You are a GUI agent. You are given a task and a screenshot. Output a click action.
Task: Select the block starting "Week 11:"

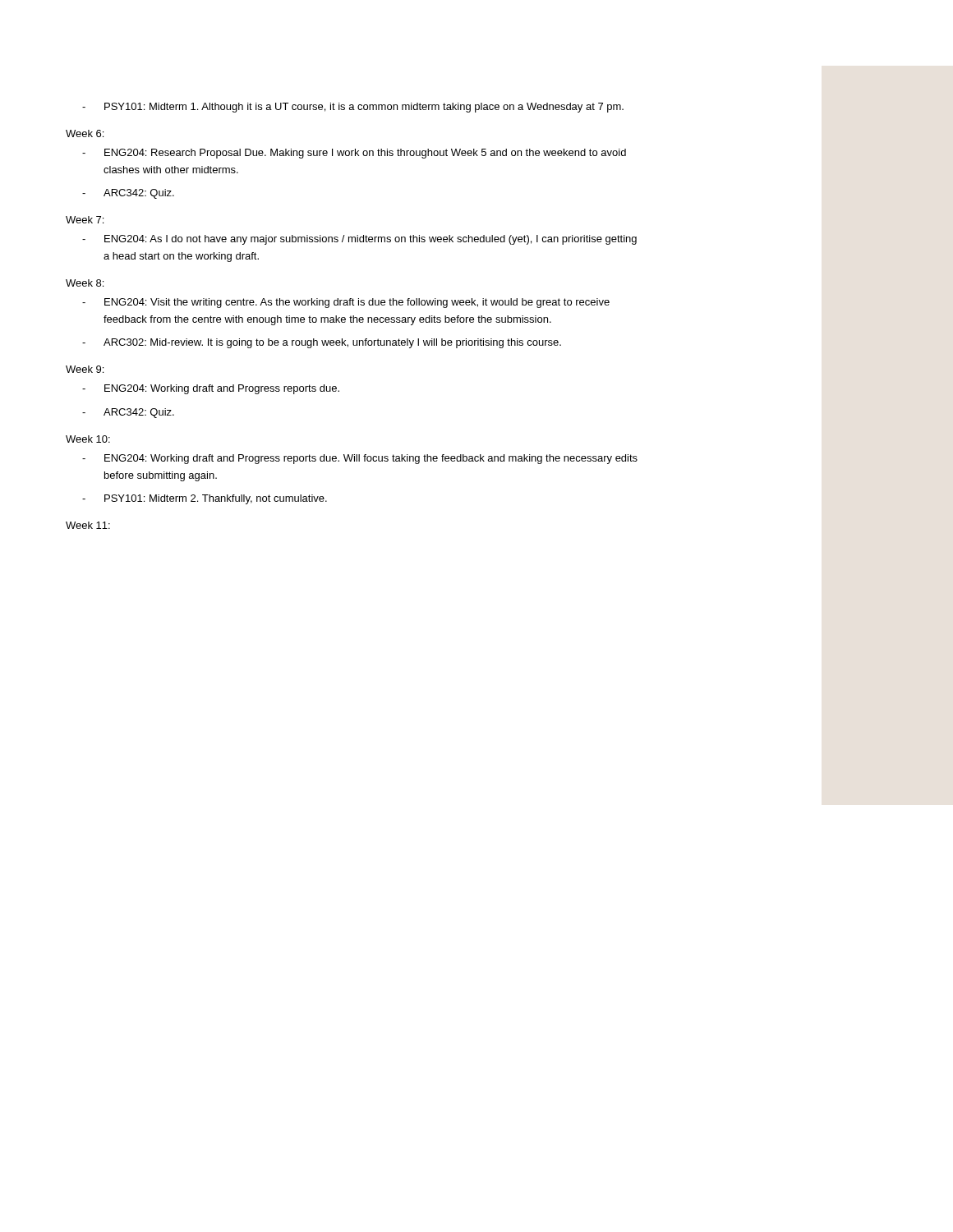point(88,525)
